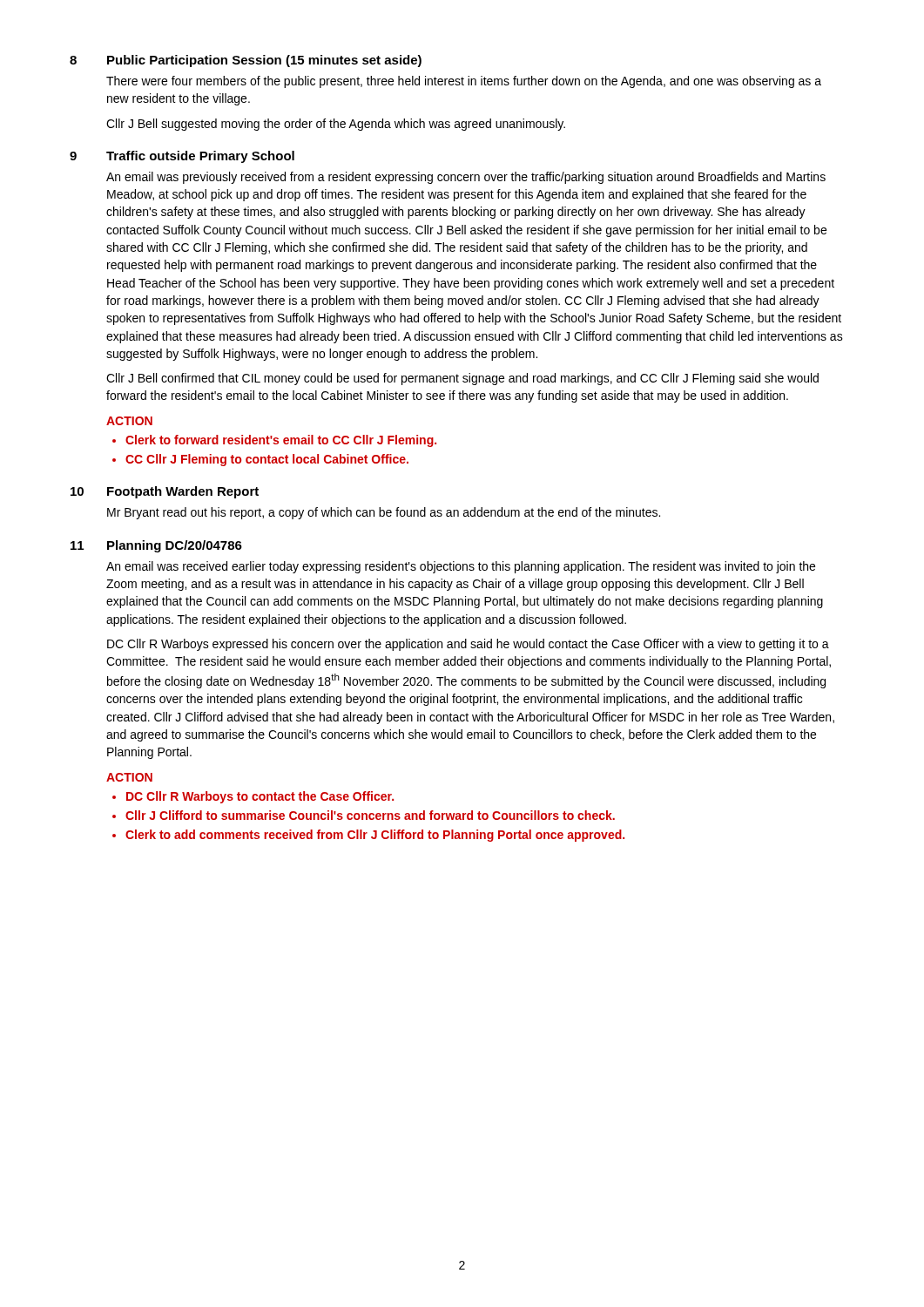Where does it say "10 Footpath Warden Report"?
The image size is (924, 1307).
(165, 492)
